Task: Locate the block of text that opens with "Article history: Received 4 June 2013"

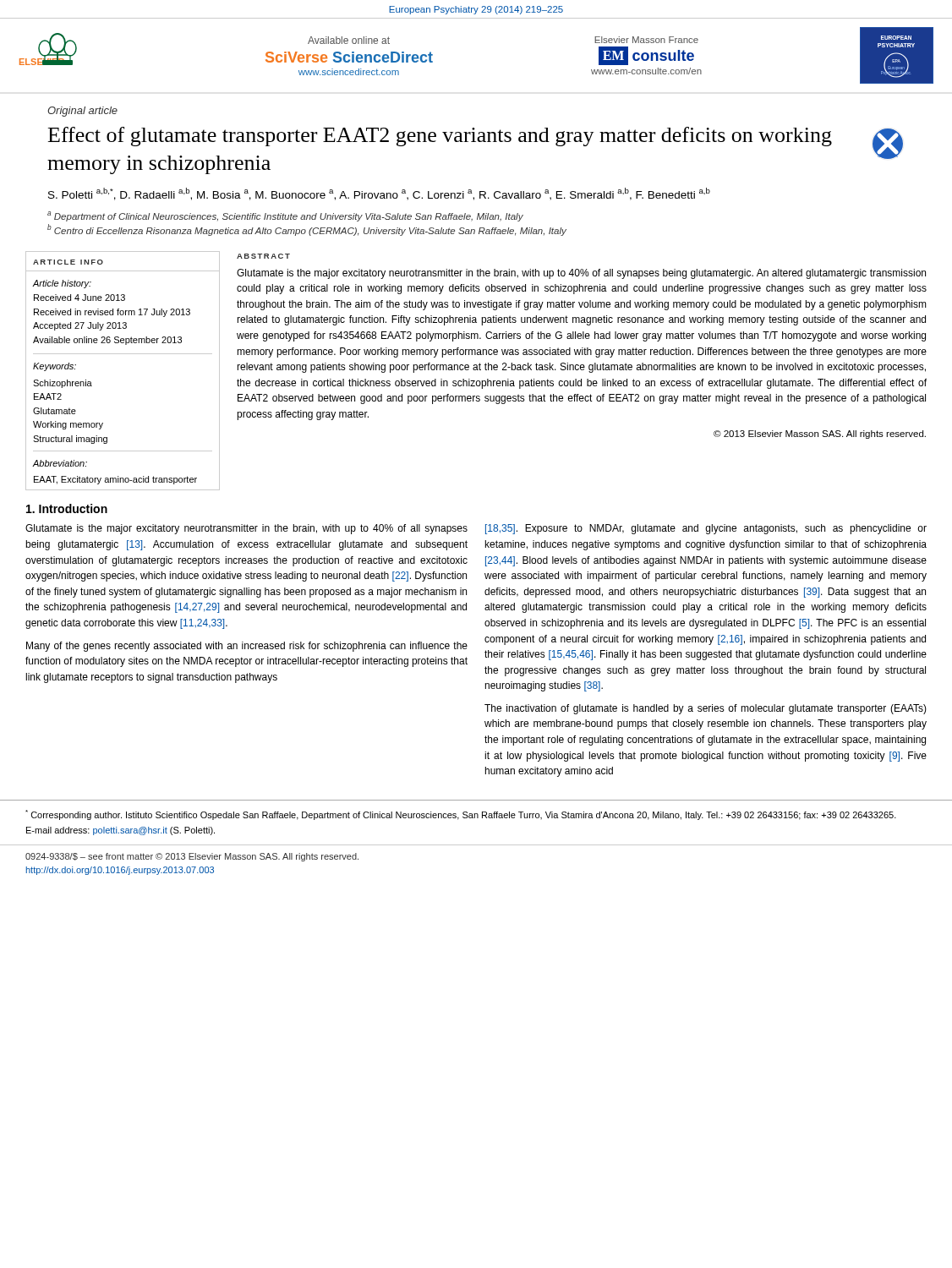Action: [123, 312]
